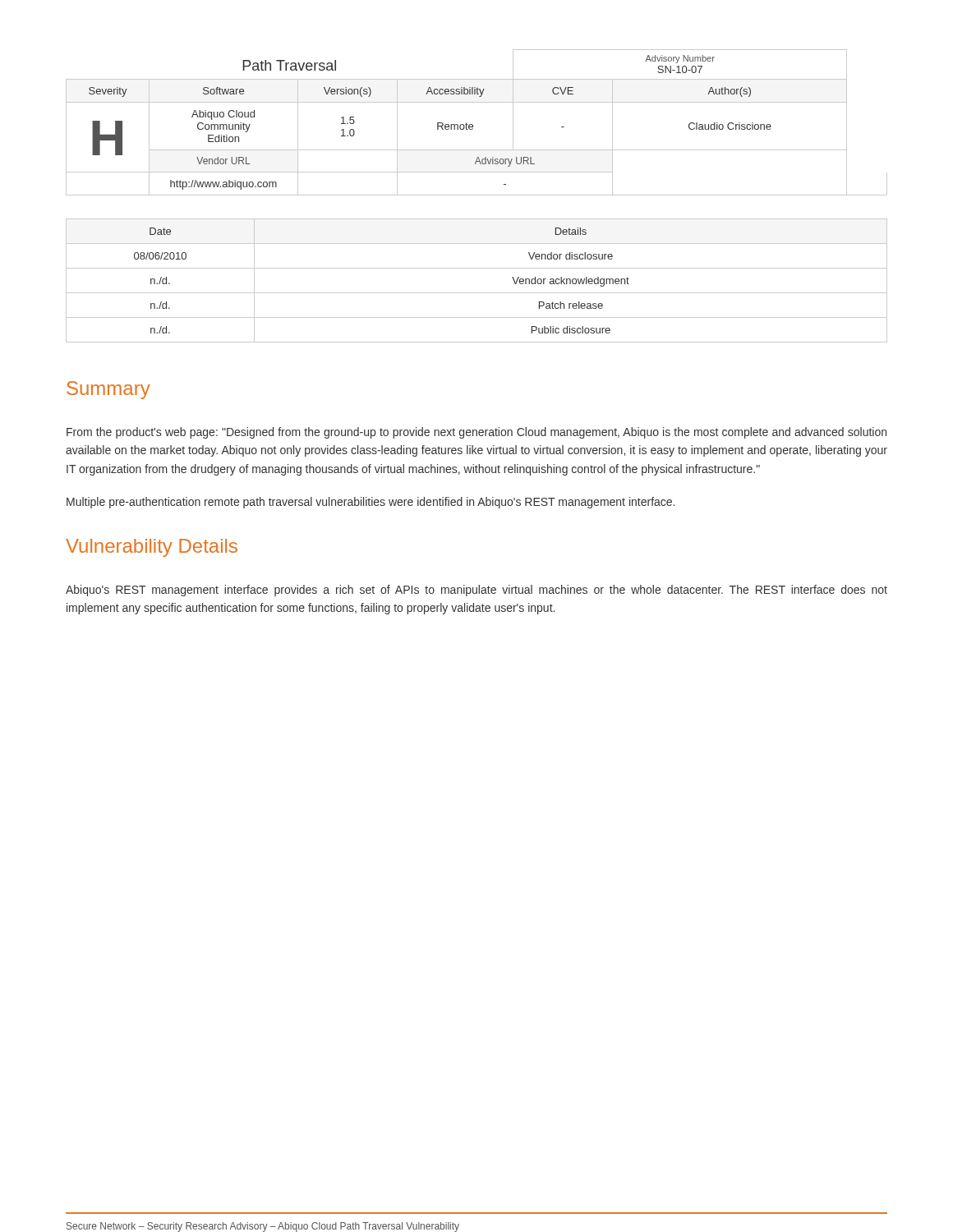Locate the table with the text "Patch release"
Screen dimensions: 1232x953
(x=476, y=280)
